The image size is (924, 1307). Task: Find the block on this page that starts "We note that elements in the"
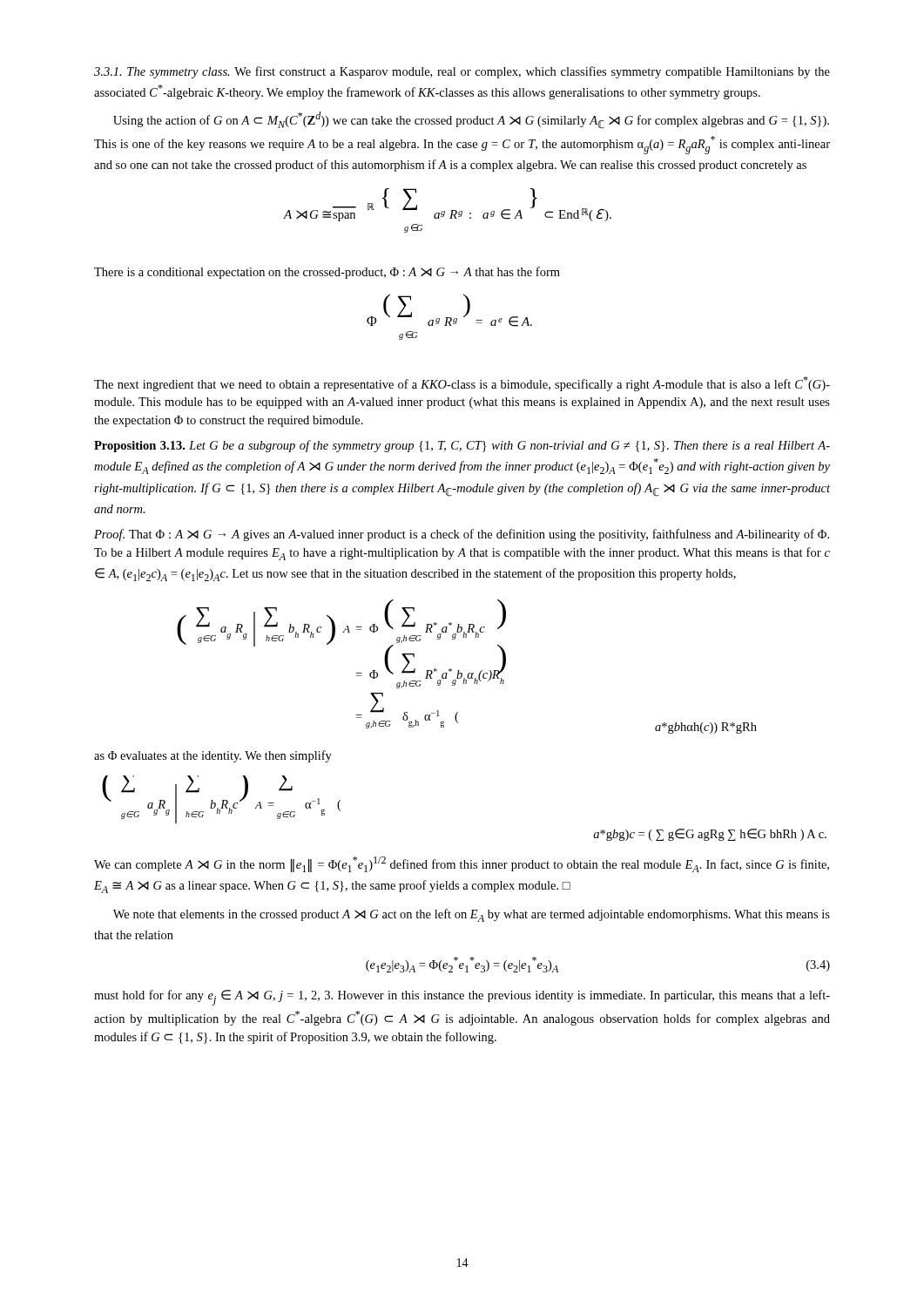pyautogui.click(x=462, y=924)
